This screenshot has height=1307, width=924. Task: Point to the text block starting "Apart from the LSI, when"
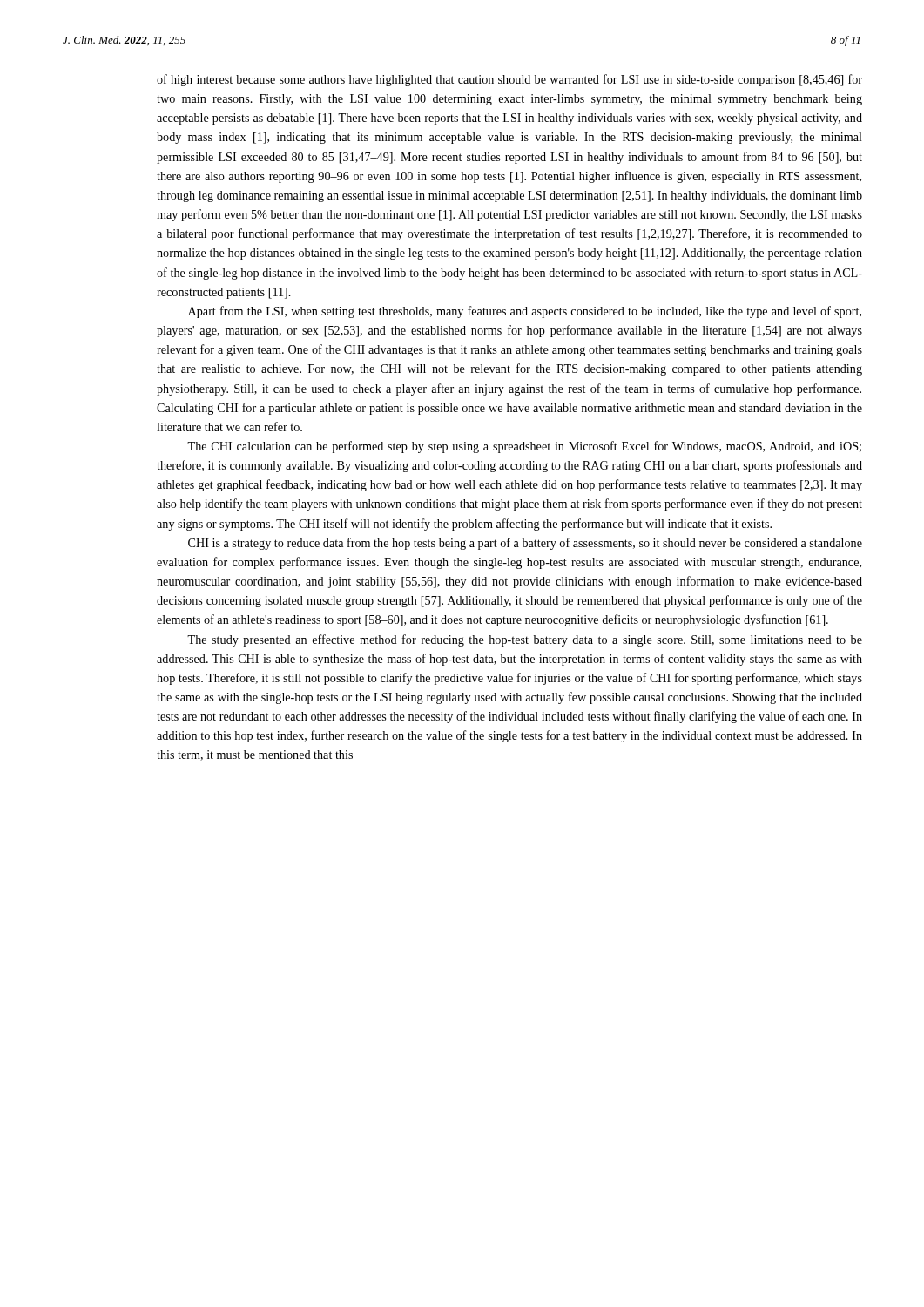[x=509, y=369]
